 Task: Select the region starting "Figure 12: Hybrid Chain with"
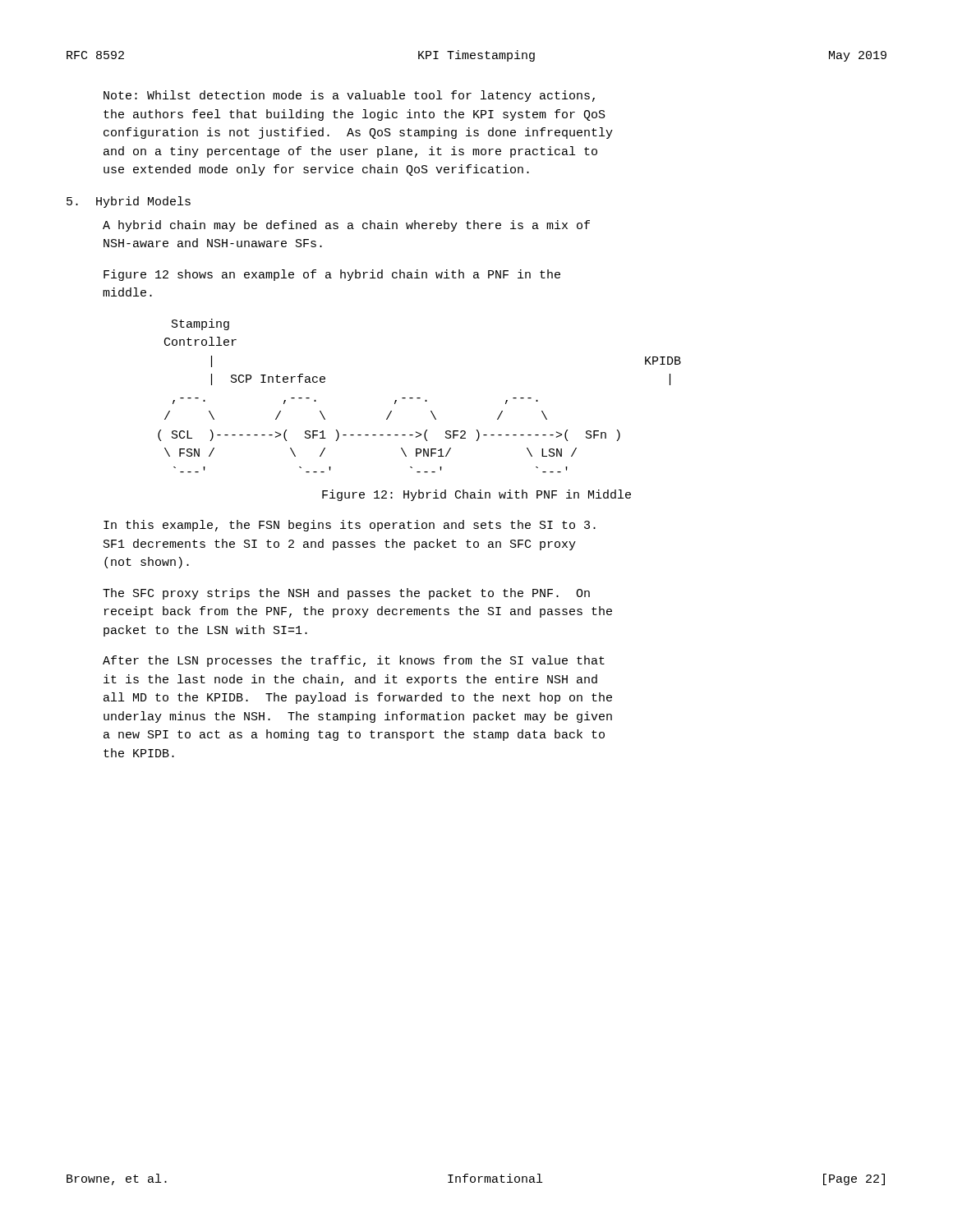(476, 496)
